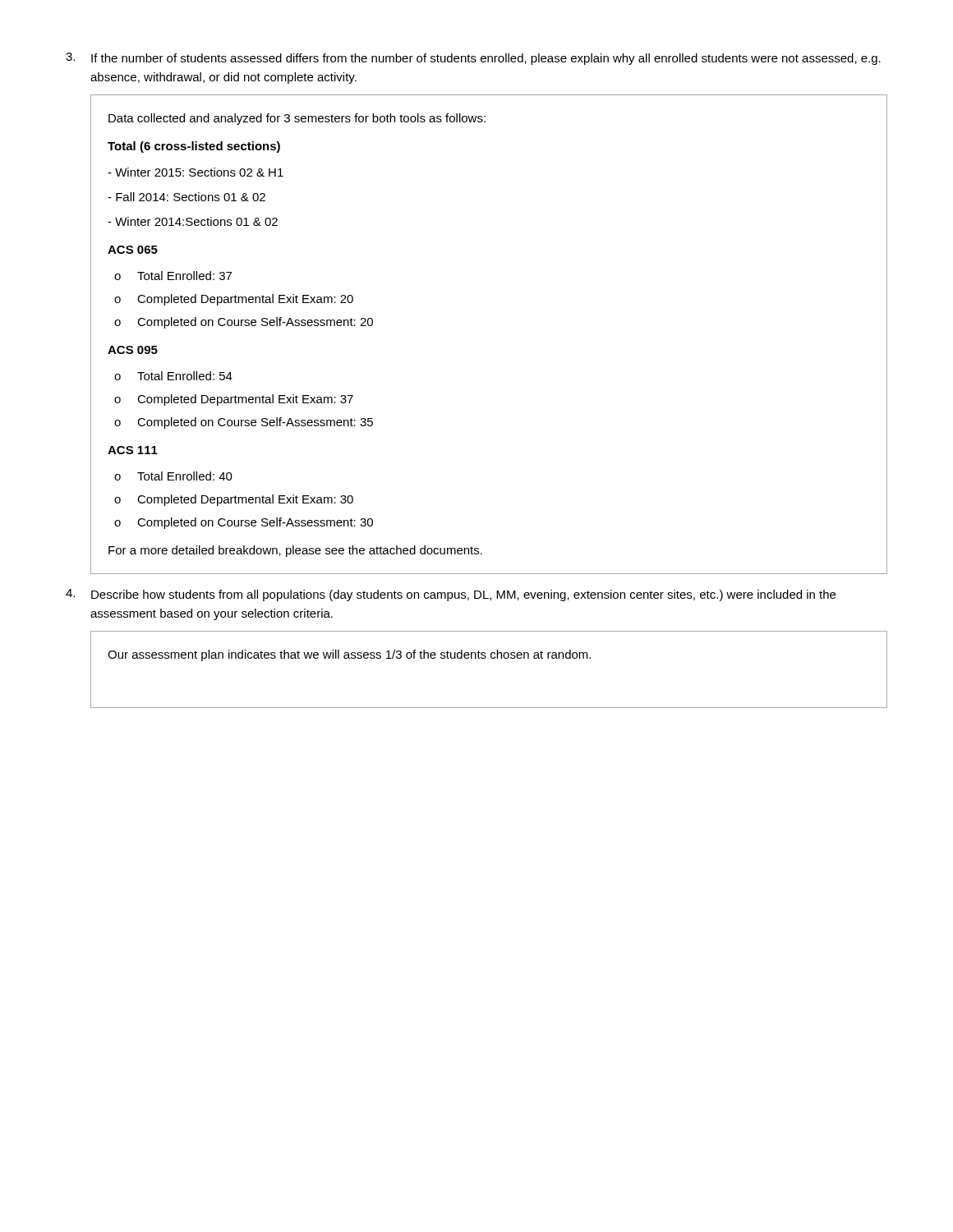This screenshot has height=1232, width=953.
Task: Find the region starting "3. If the number of"
Action: click(x=476, y=68)
